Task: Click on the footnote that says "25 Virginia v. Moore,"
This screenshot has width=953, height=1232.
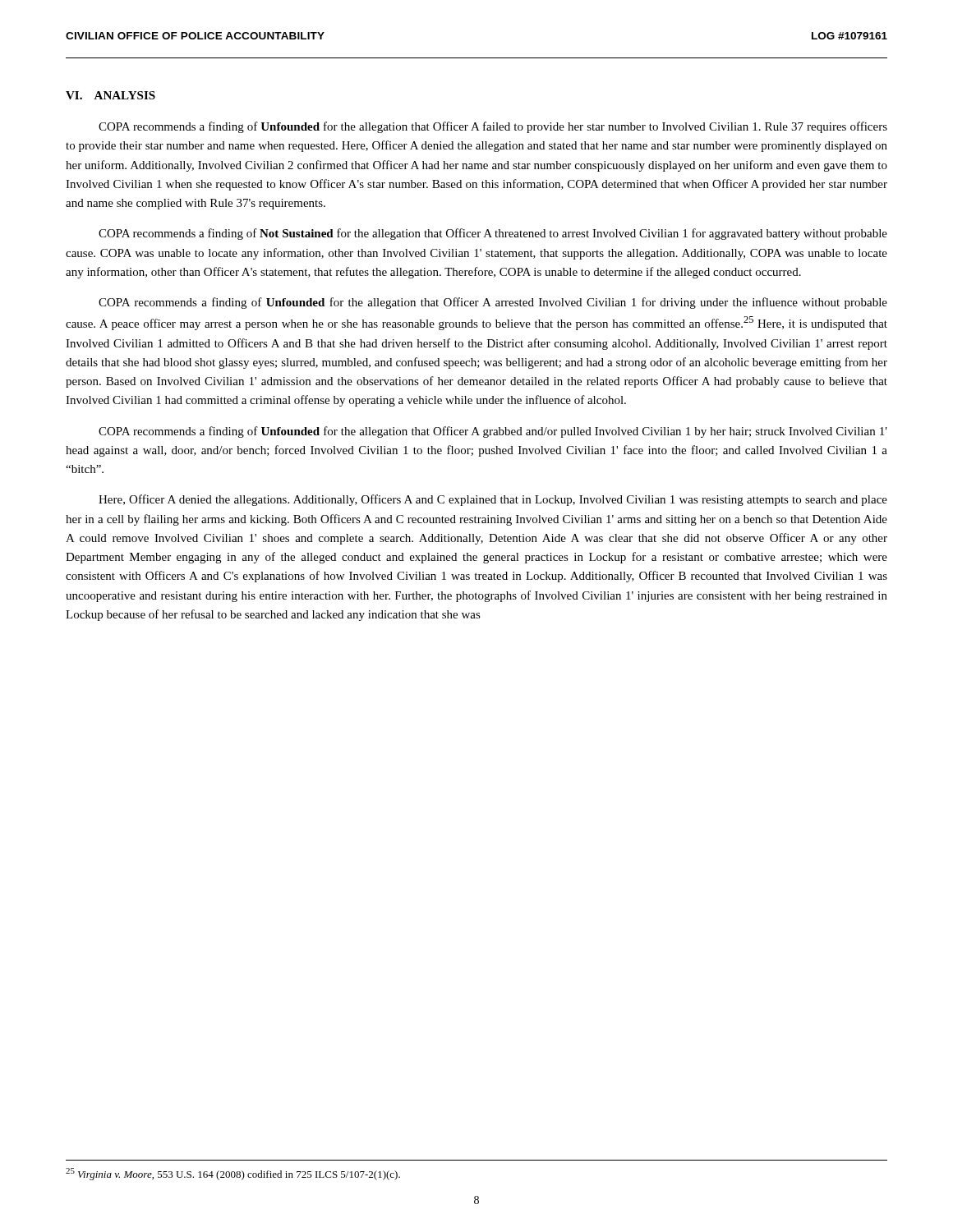Action: click(x=233, y=1173)
